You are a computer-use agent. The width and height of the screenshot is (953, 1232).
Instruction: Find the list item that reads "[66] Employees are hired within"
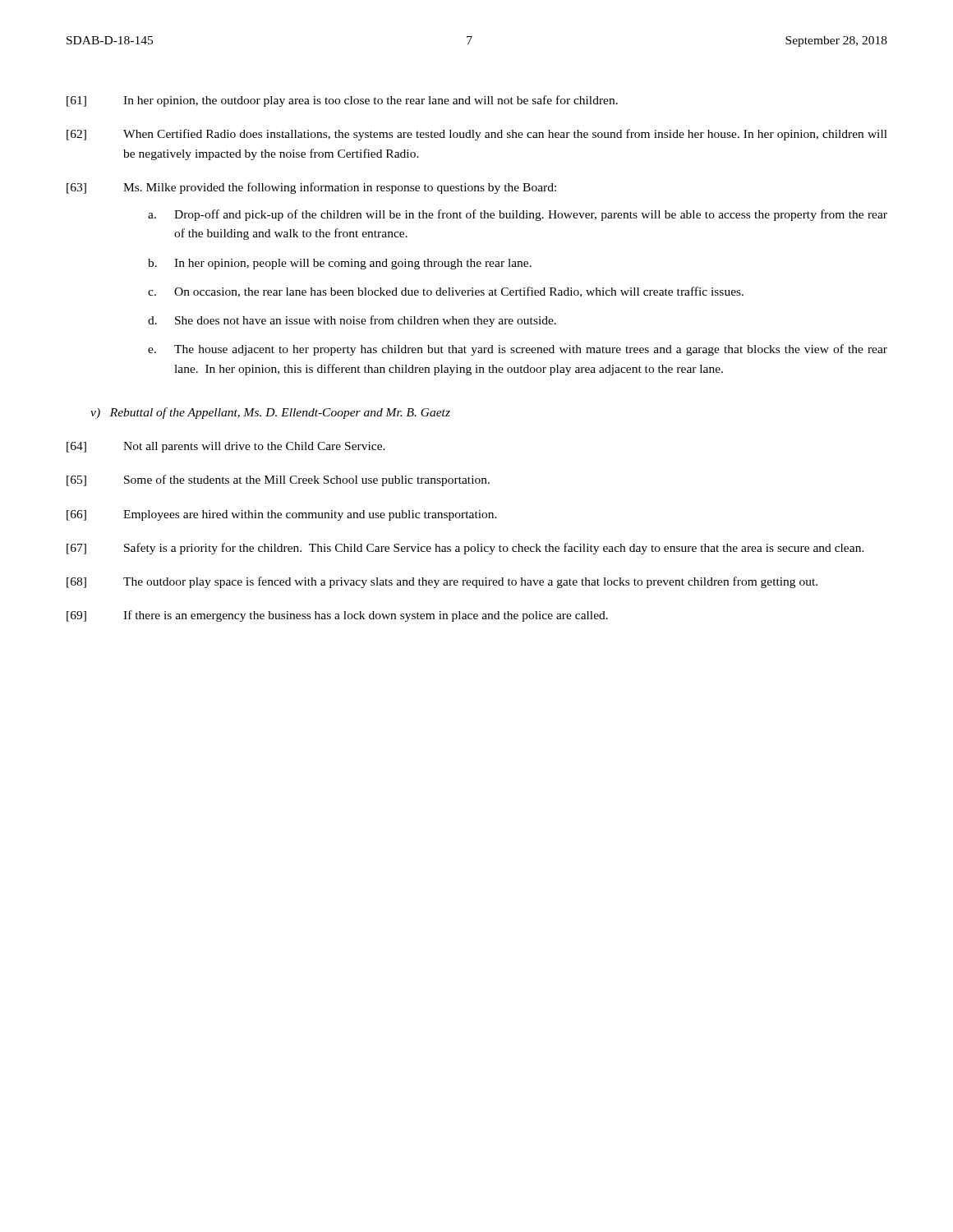tap(476, 513)
